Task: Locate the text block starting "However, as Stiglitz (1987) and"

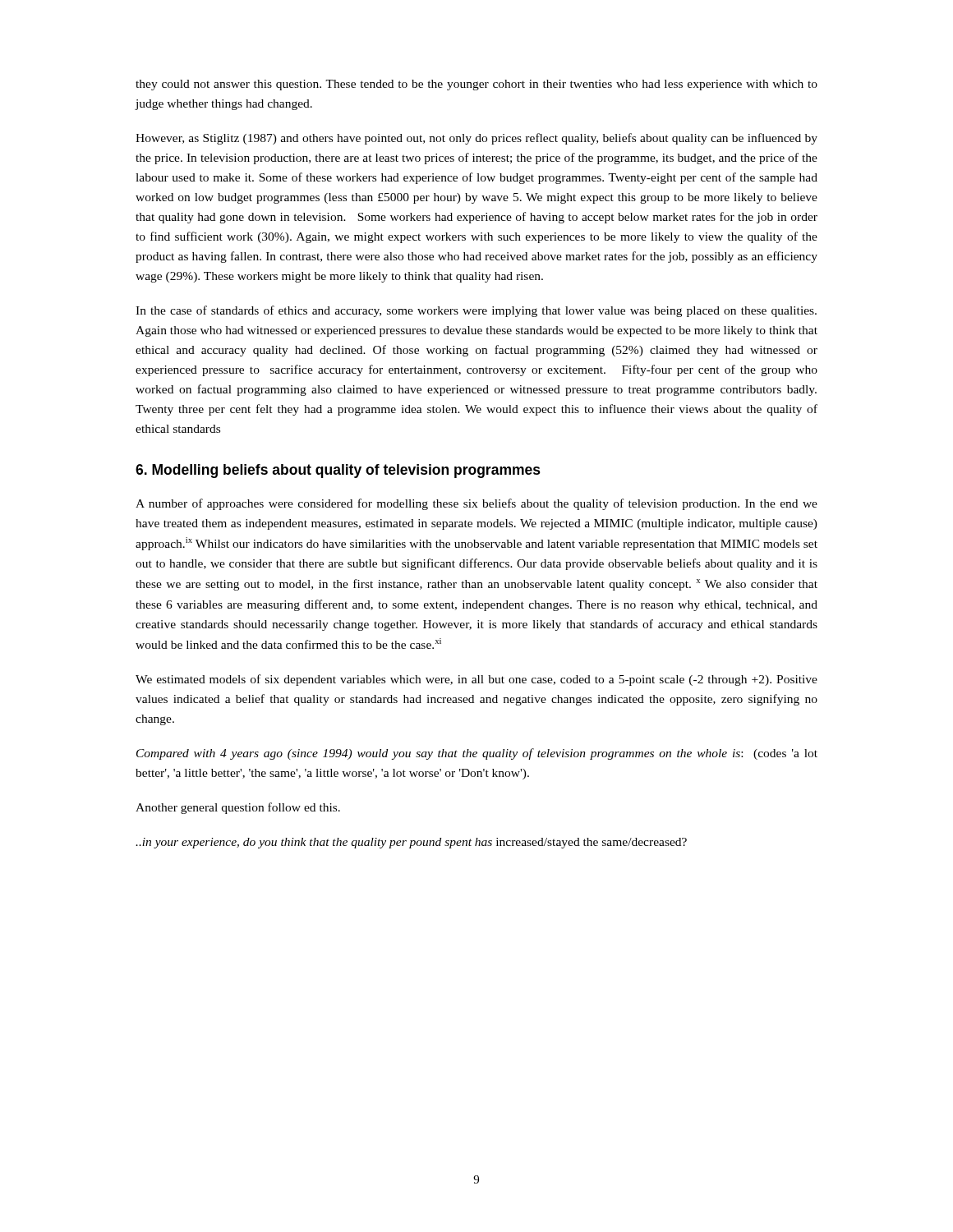Action: click(476, 207)
